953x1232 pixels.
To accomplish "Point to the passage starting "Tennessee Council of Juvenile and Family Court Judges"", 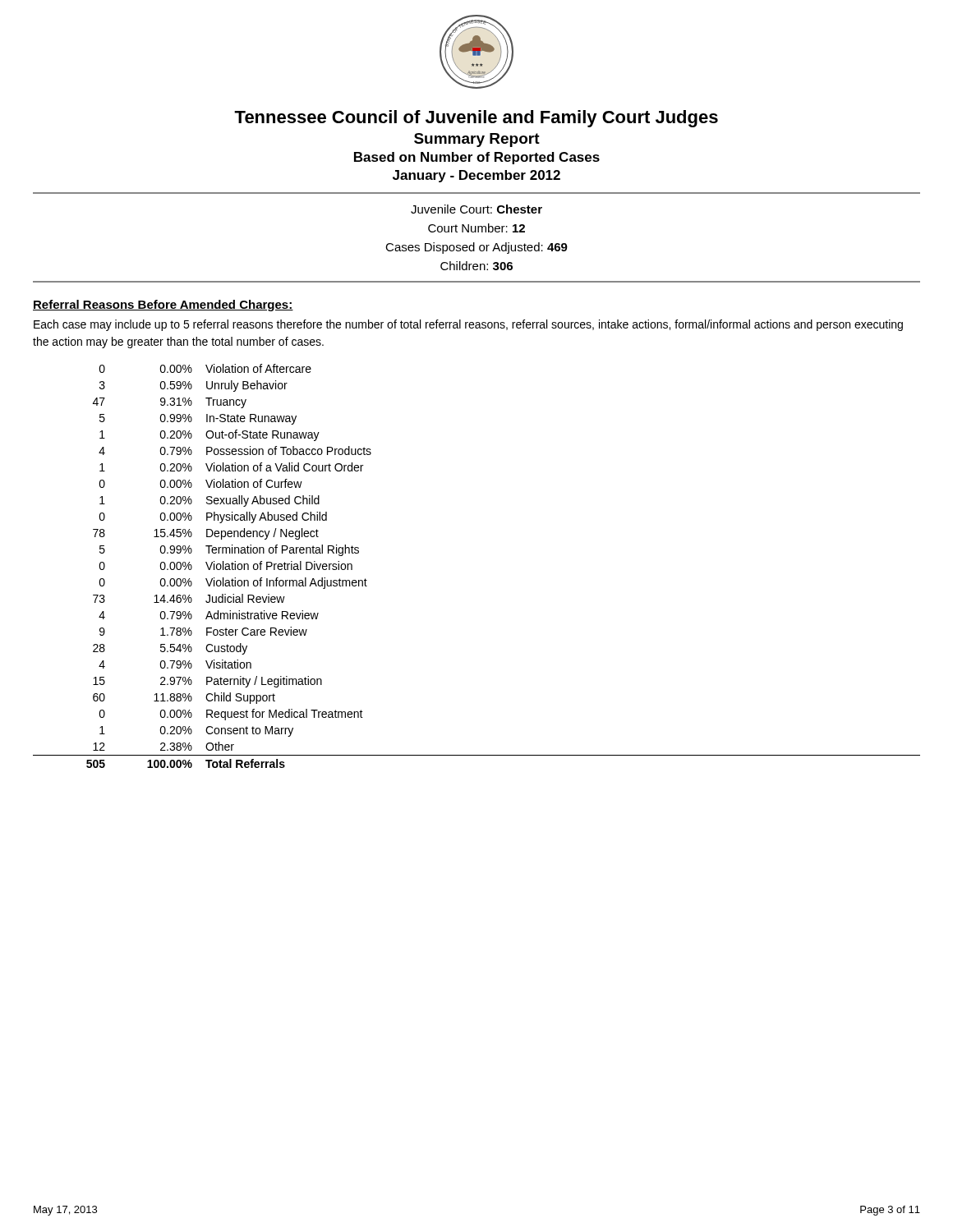I will coord(476,117).
